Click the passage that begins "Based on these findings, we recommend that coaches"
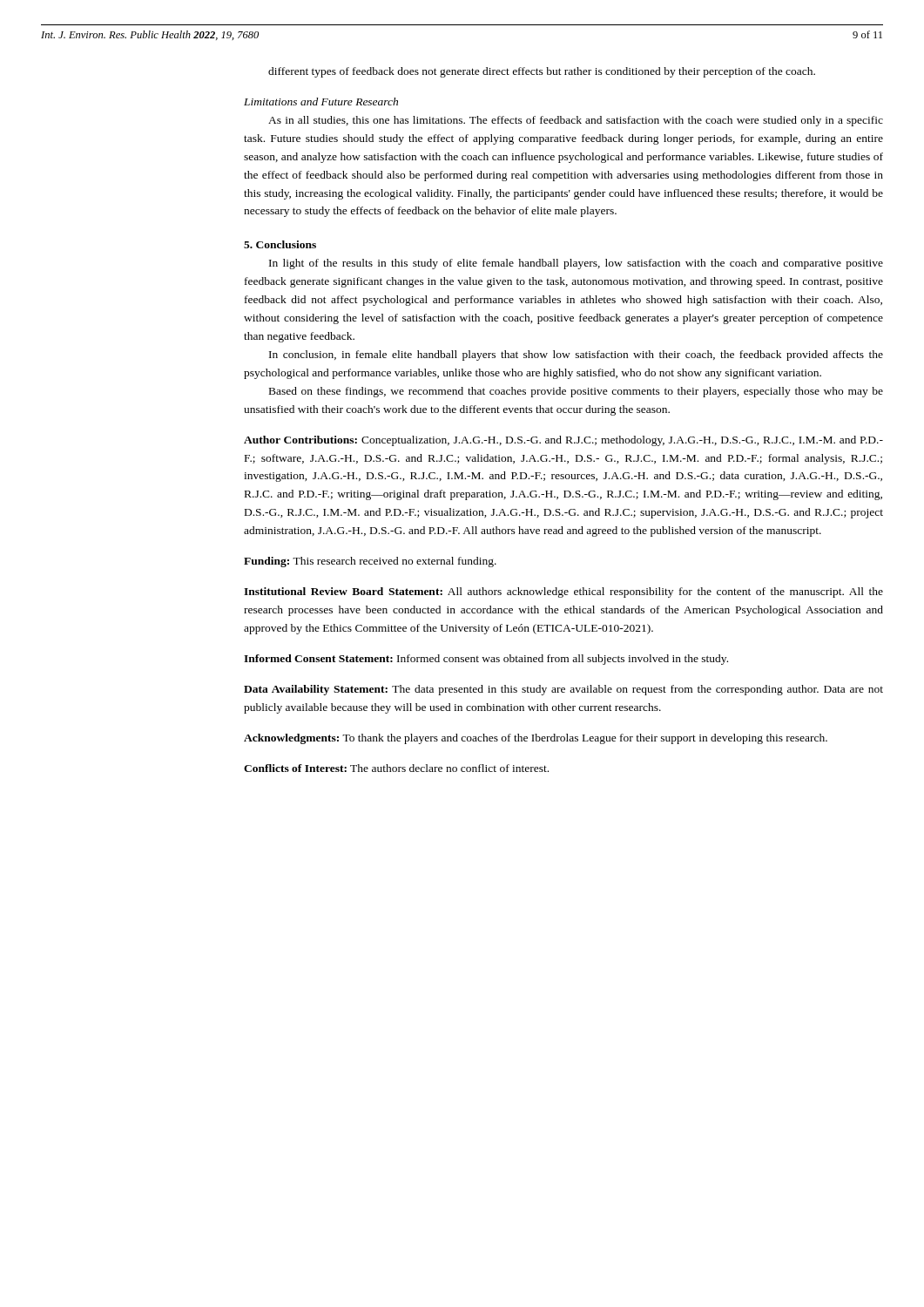Viewport: 924px width, 1307px height. tap(563, 401)
